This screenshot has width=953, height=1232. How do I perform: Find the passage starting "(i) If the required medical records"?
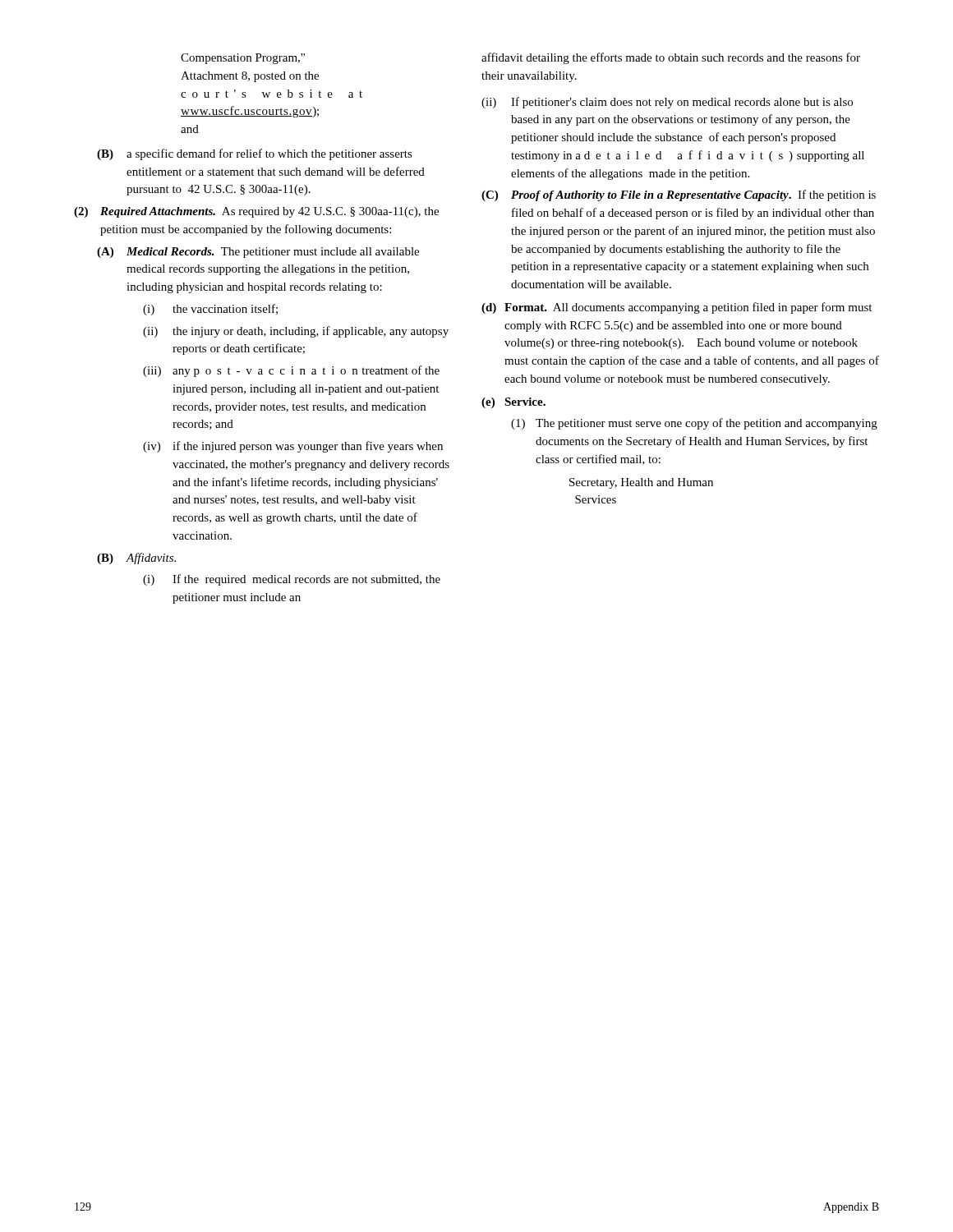pyautogui.click(x=297, y=589)
